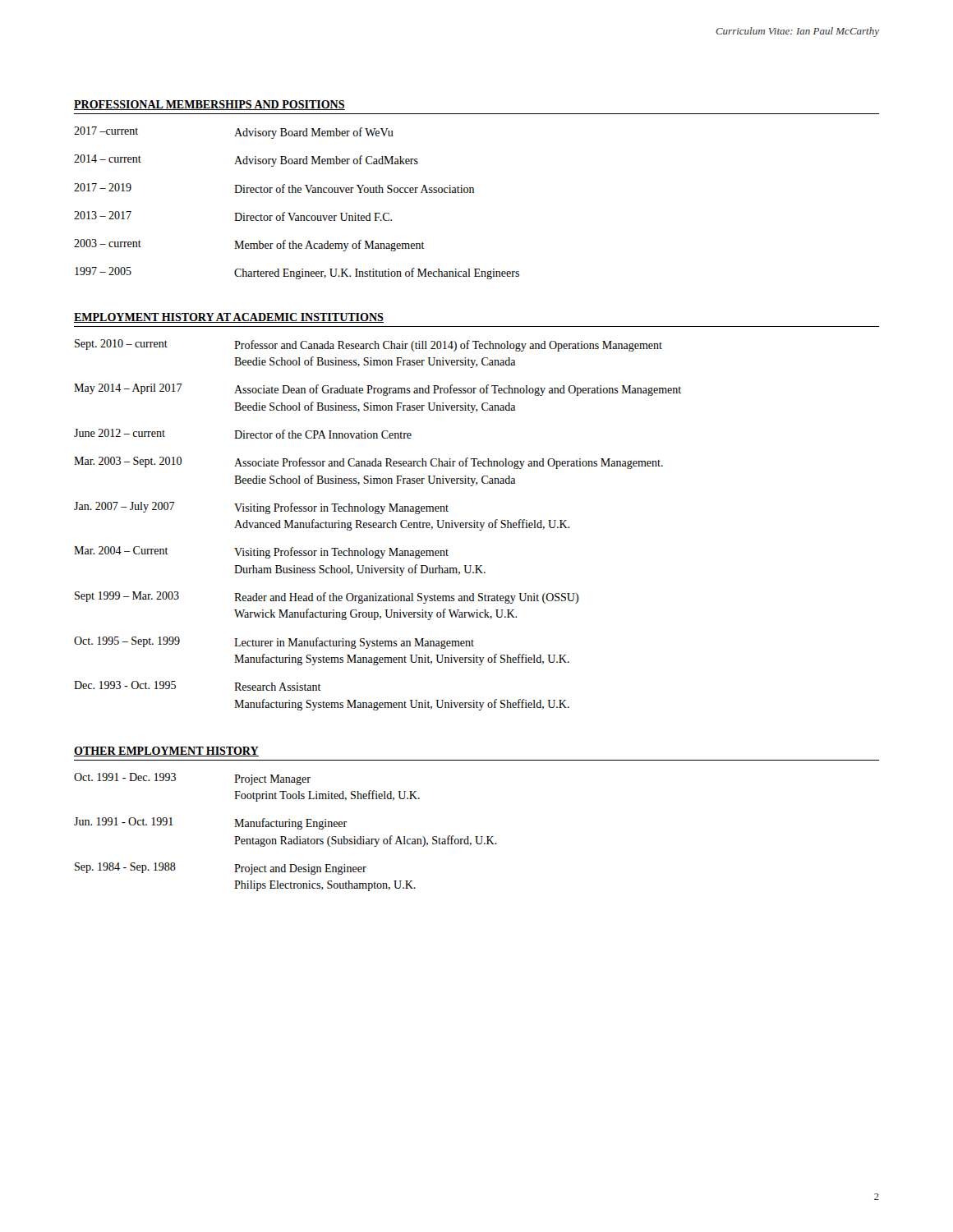Select the list item with the text "2014 – current"
The image size is (953, 1232).
[x=246, y=161]
